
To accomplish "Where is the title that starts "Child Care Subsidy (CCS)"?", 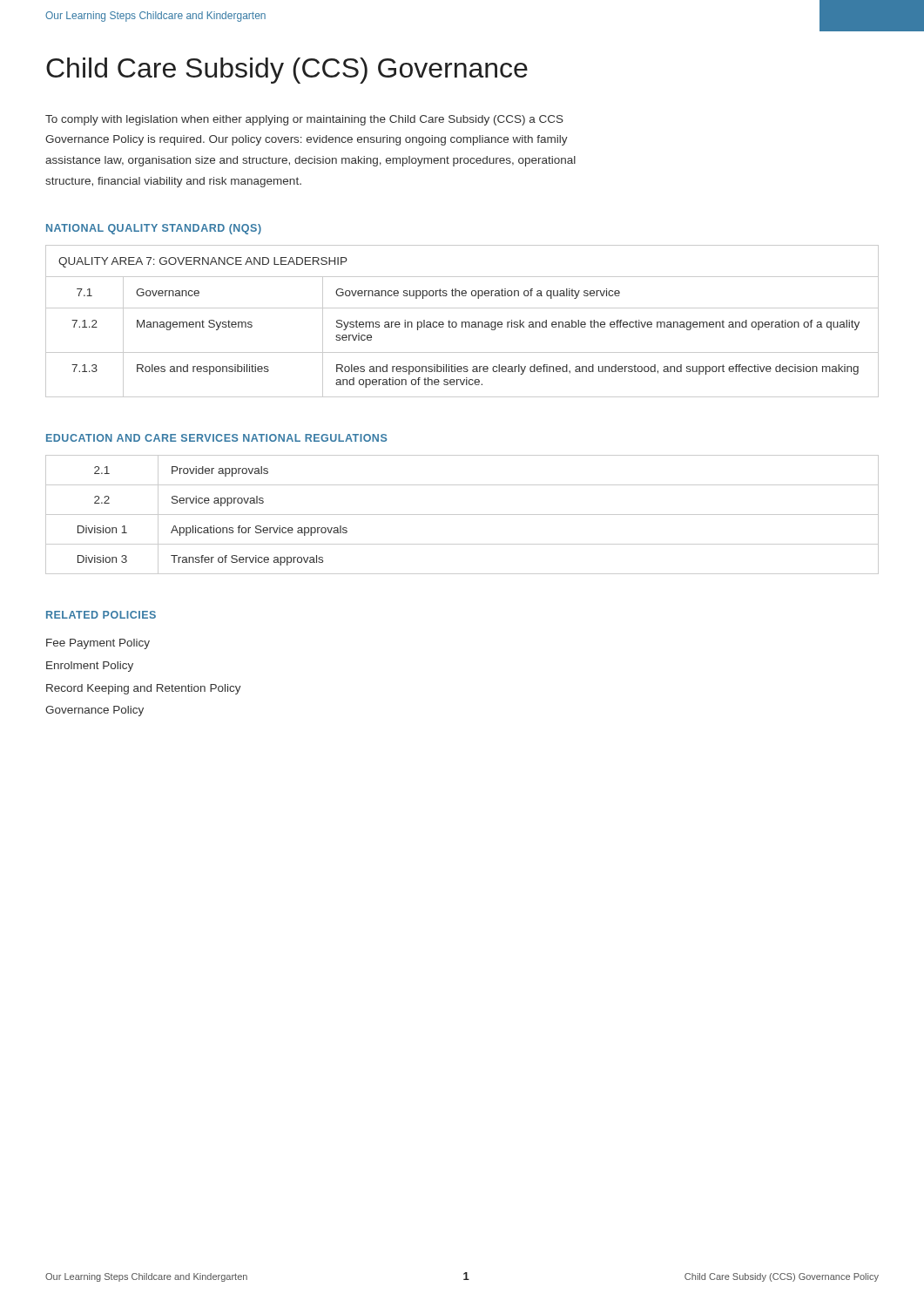I will point(462,68).
